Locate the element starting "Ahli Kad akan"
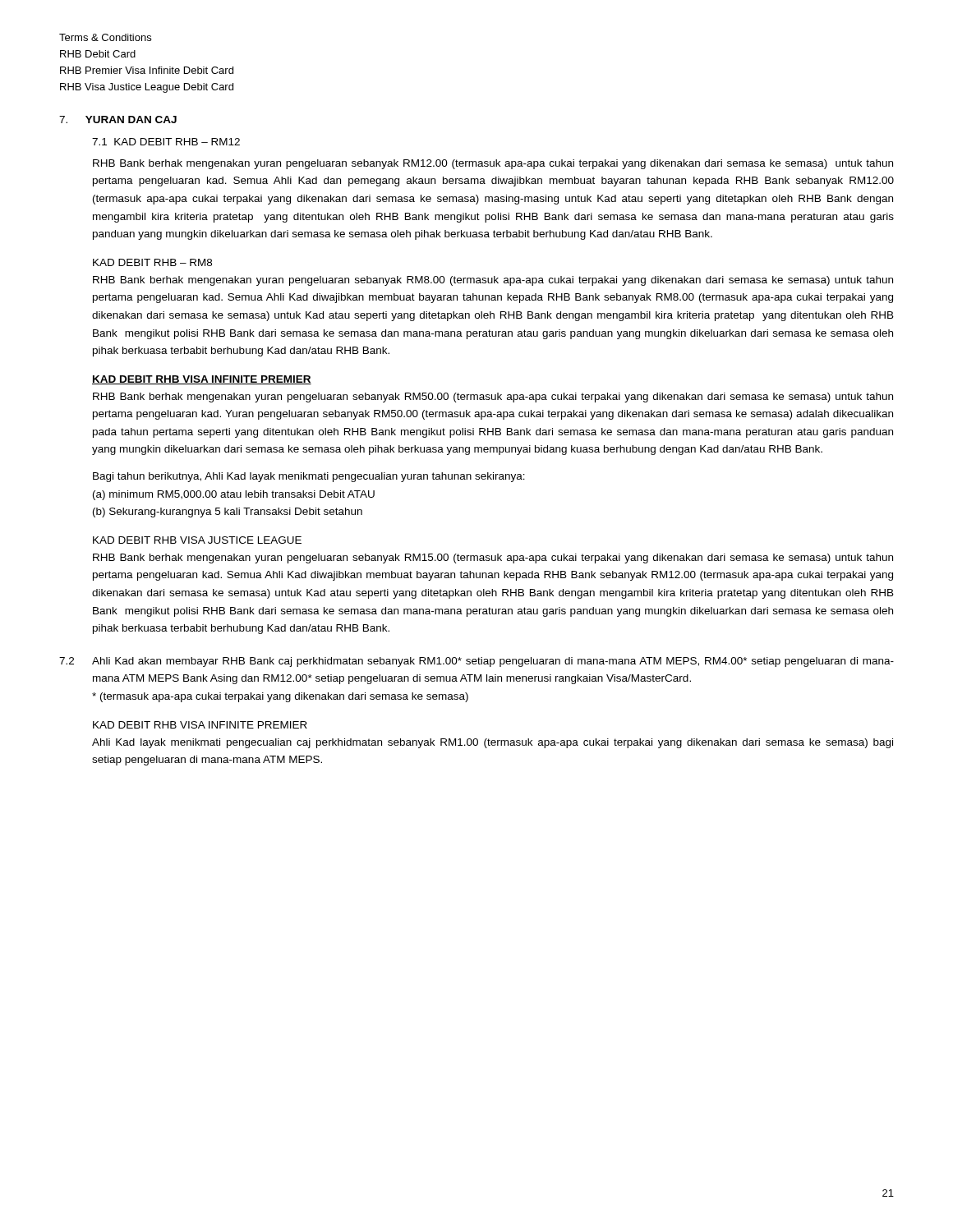This screenshot has height=1232, width=953. (493, 678)
